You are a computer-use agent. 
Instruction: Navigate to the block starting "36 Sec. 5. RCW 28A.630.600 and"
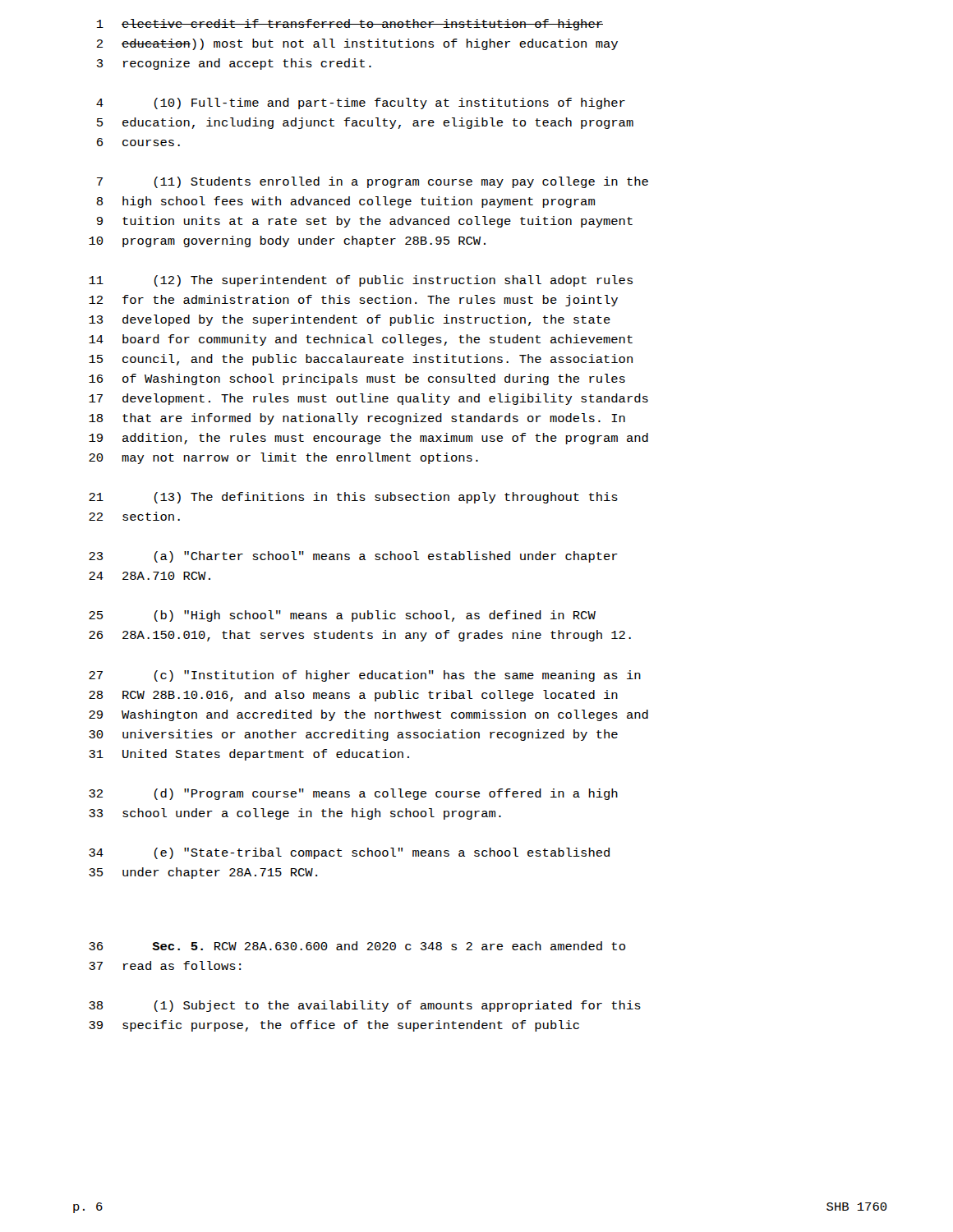480,957
